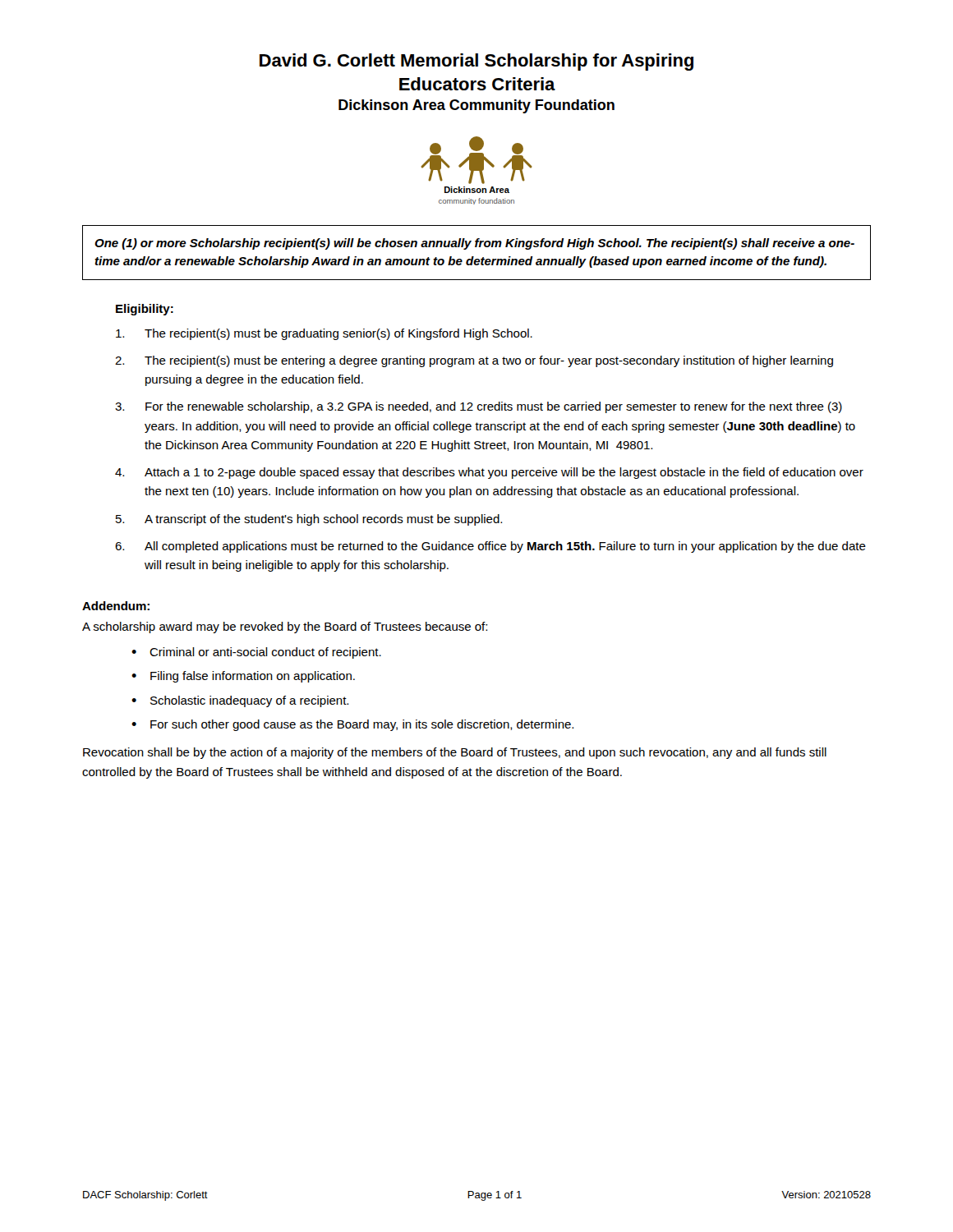953x1232 pixels.
Task: Click on the list item that says "4. Attach a"
Action: pos(493,482)
